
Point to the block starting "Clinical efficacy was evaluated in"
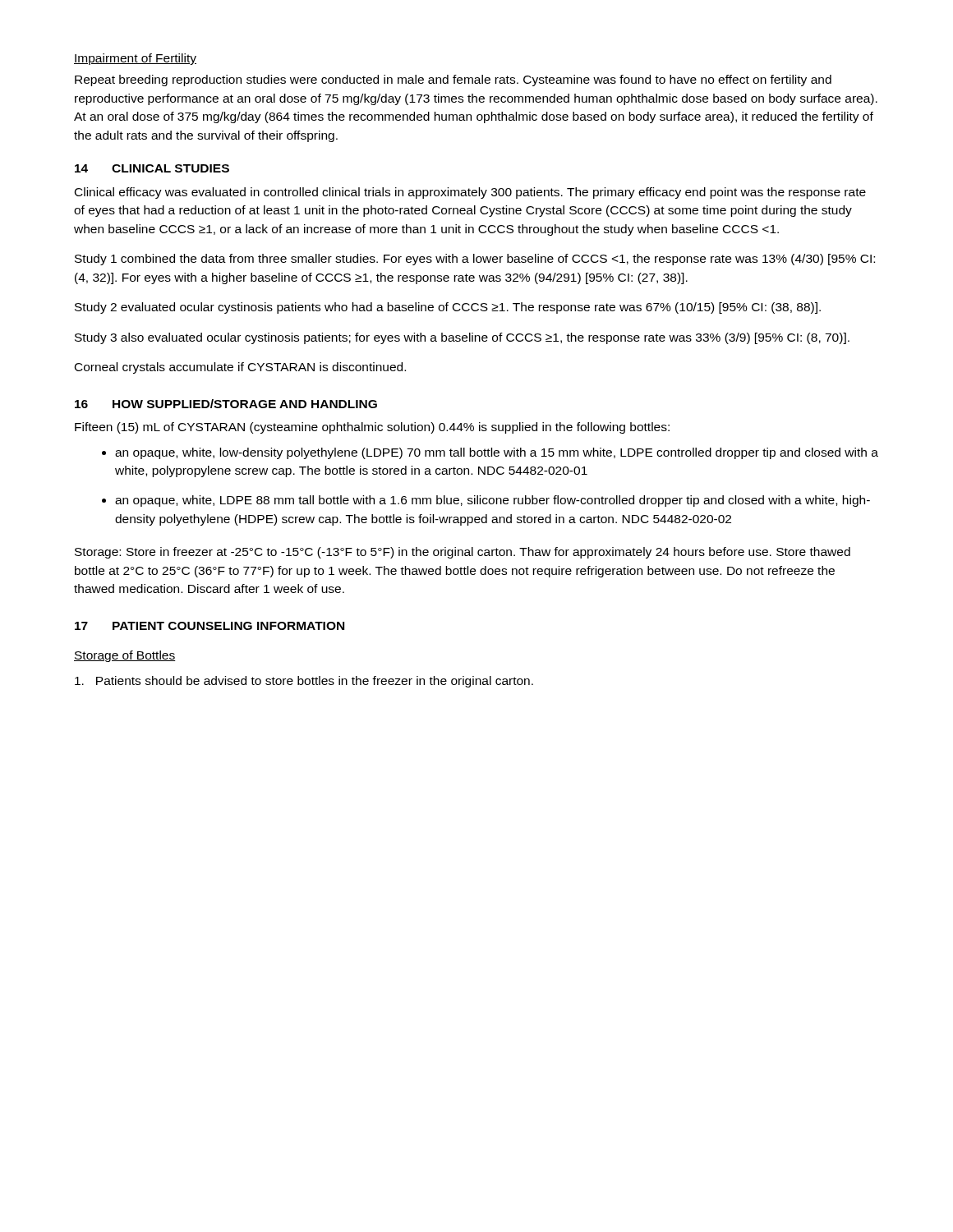click(470, 210)
